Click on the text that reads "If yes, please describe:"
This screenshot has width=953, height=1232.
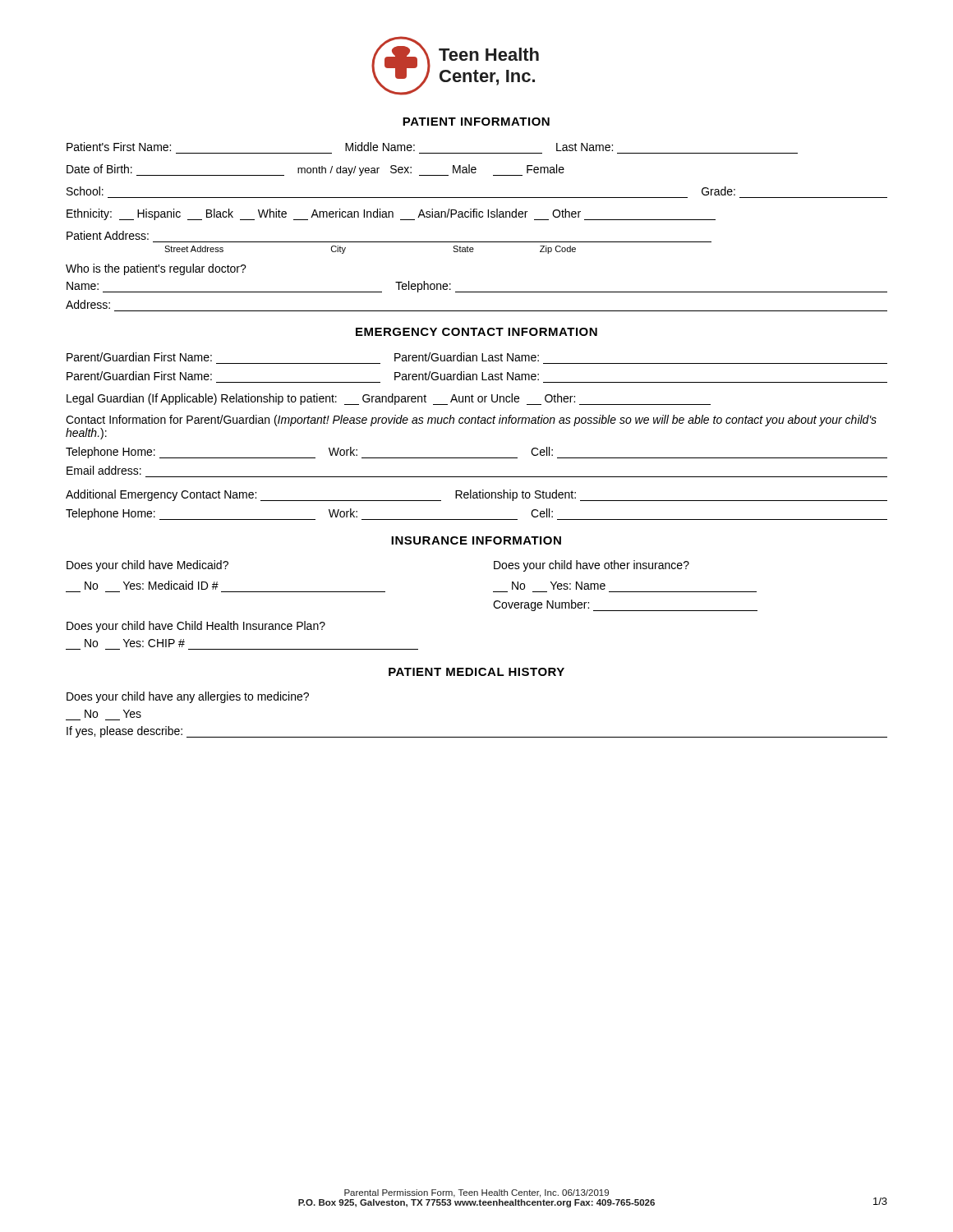point(476,731)
